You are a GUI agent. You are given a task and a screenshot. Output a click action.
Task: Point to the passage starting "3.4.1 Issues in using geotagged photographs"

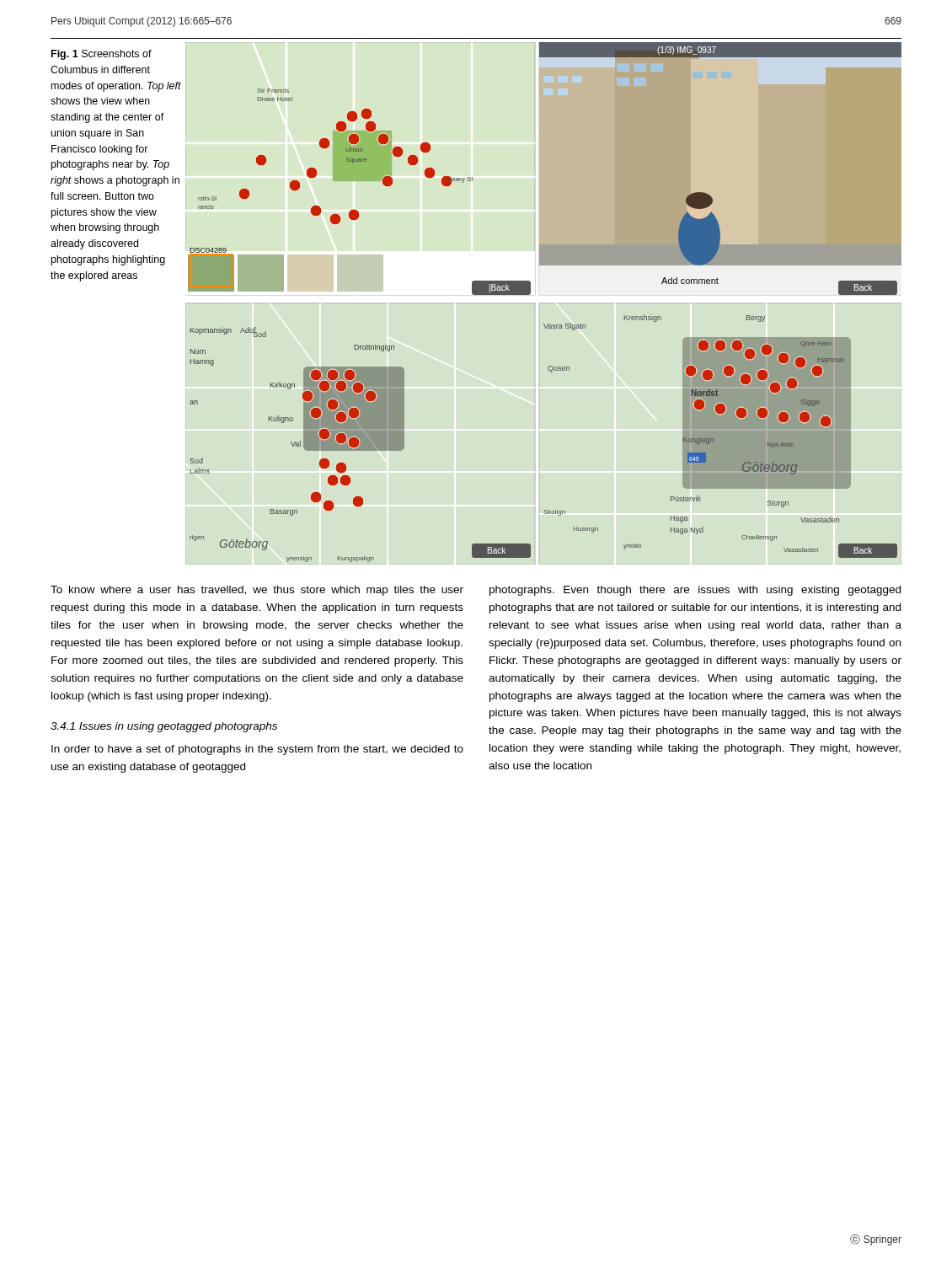click(x=164, y=726)
